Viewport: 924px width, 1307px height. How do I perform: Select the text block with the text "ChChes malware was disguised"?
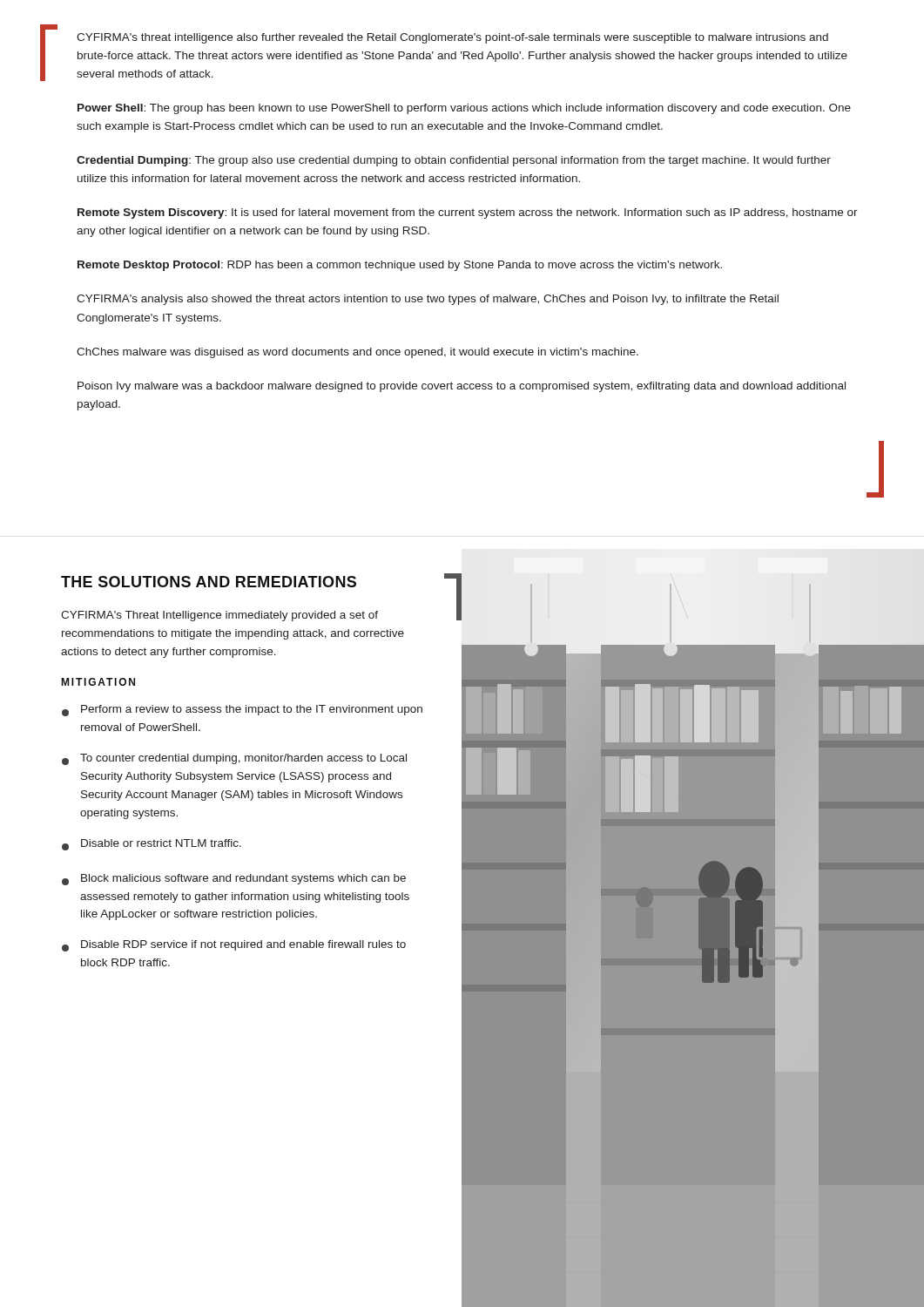click(358, 351)
